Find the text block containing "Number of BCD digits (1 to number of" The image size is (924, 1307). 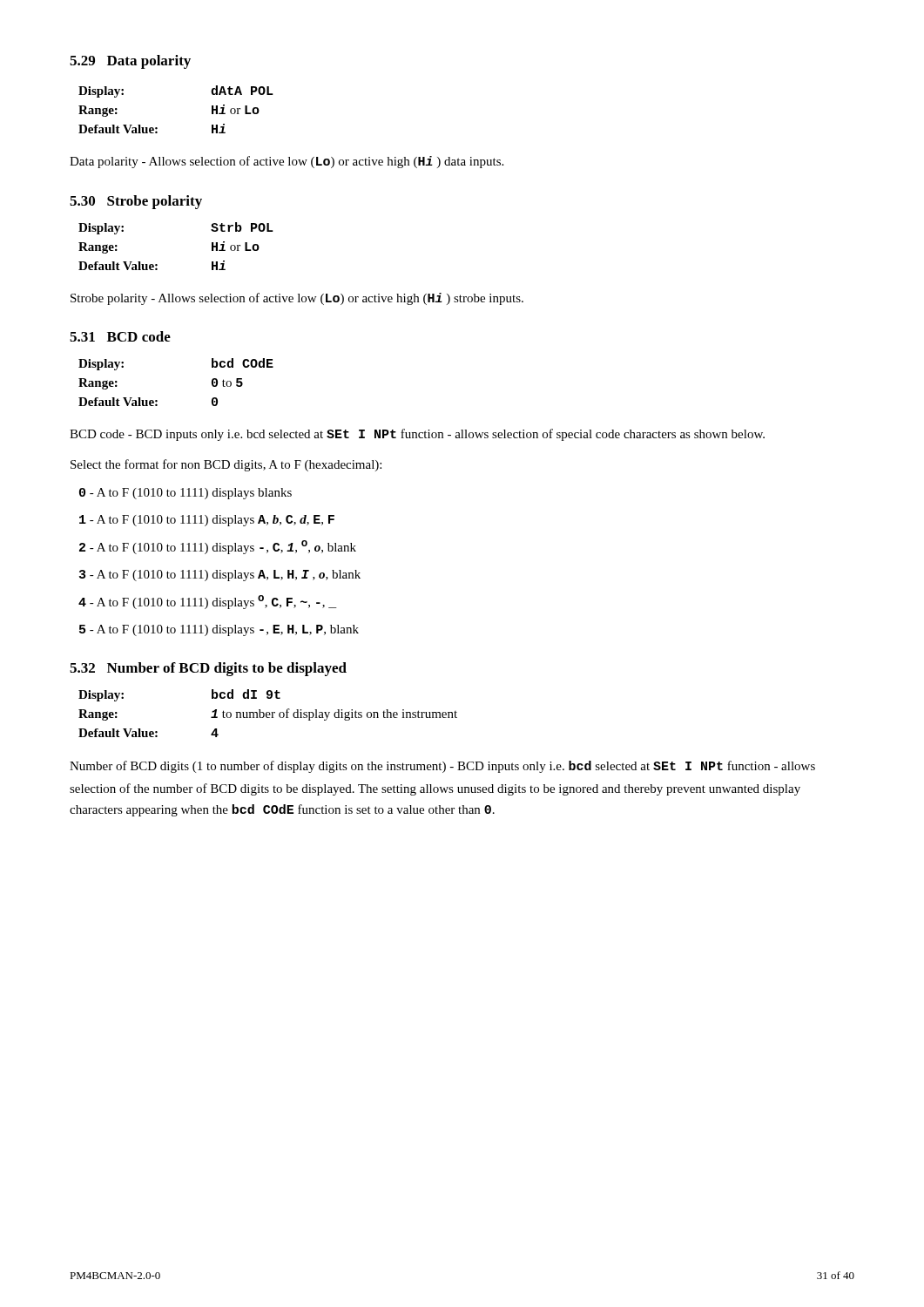(443, 789)
